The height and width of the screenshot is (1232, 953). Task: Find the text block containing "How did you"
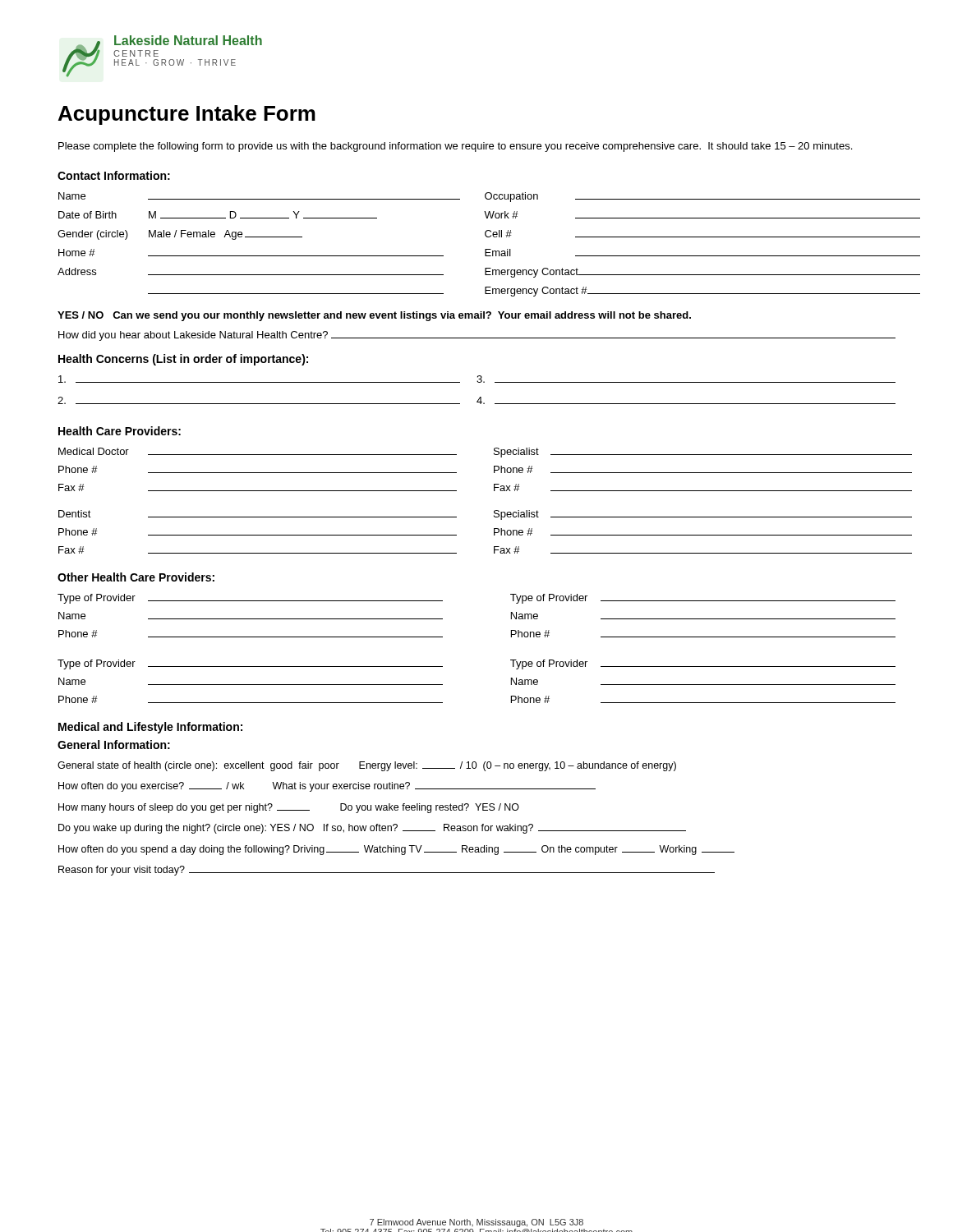tap(476, 333)
